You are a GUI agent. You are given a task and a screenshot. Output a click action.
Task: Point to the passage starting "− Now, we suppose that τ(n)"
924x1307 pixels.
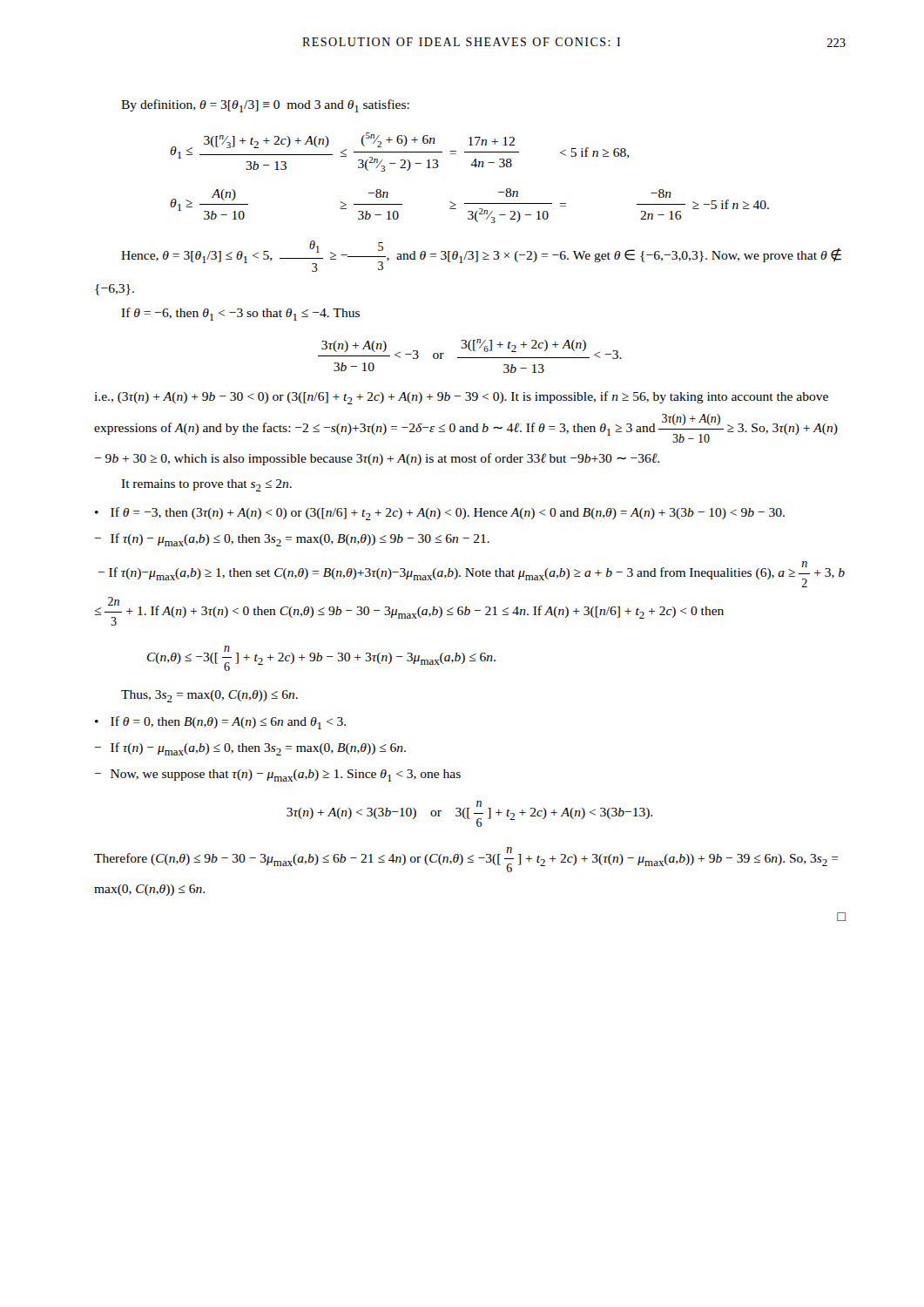278,775
